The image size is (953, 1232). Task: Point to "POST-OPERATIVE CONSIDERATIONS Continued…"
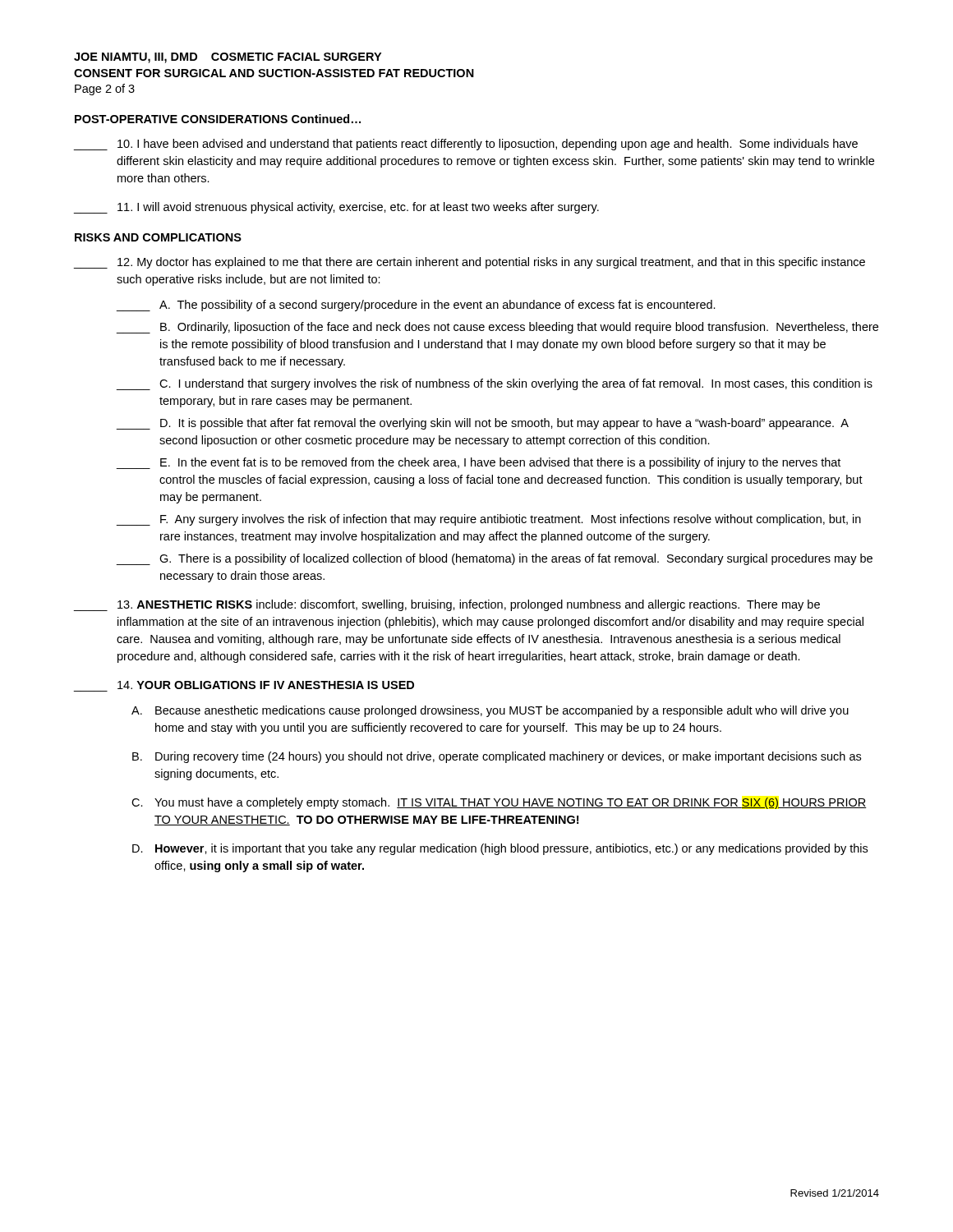pyautogui.click(x=218, y=119)
